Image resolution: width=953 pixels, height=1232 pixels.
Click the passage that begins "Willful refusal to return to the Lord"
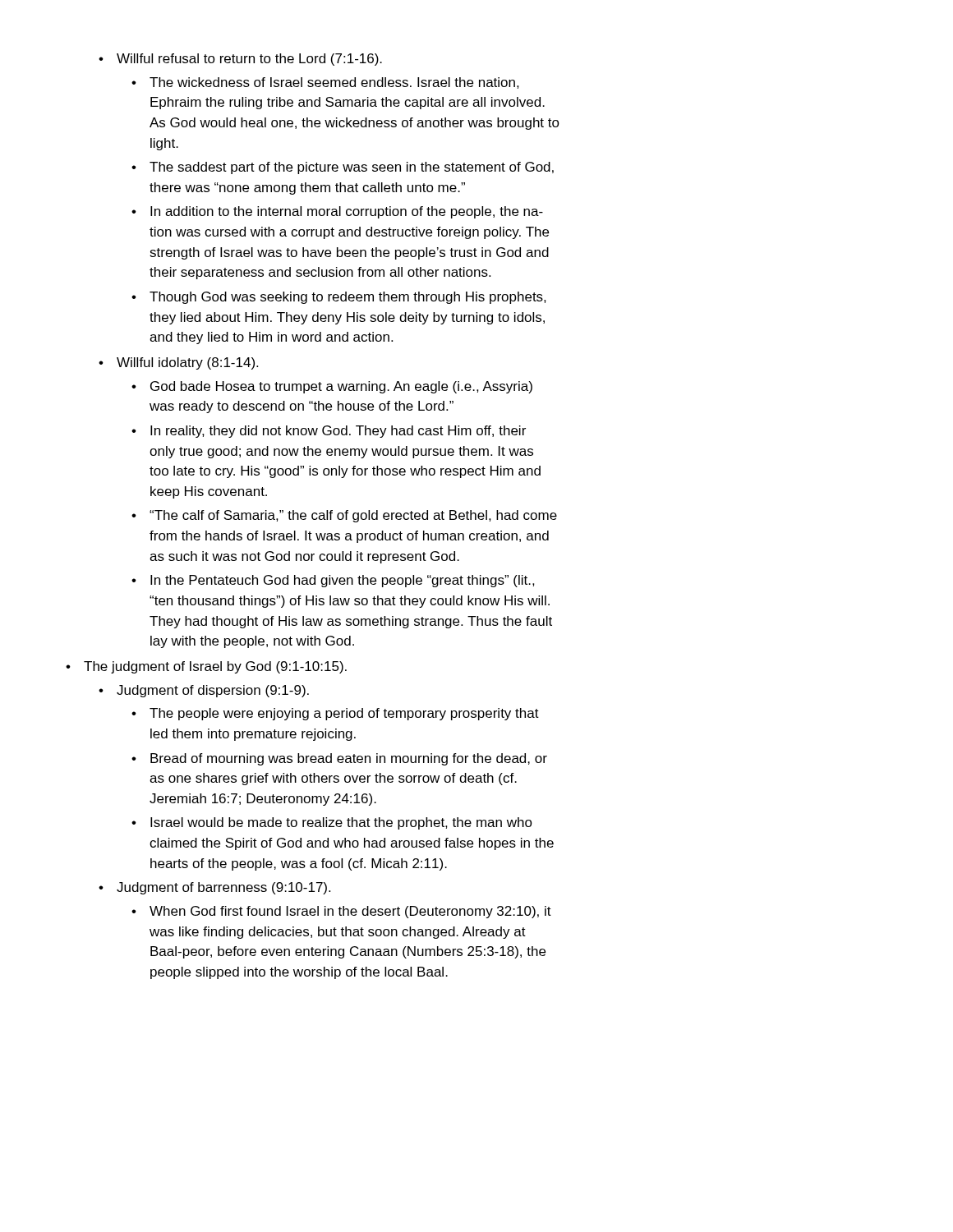(x=493, y=199)
